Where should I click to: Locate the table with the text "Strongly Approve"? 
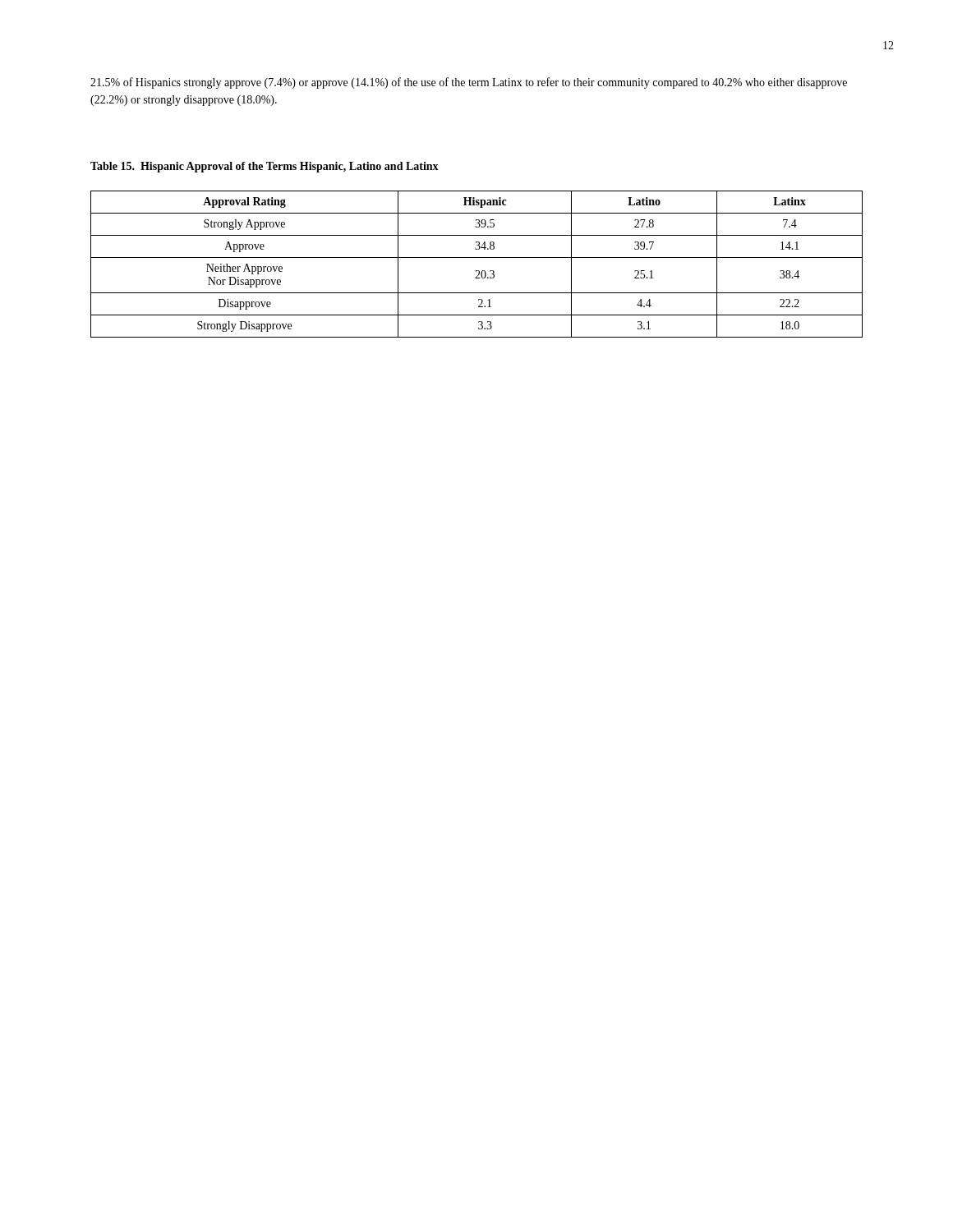(x=476, y=264)
